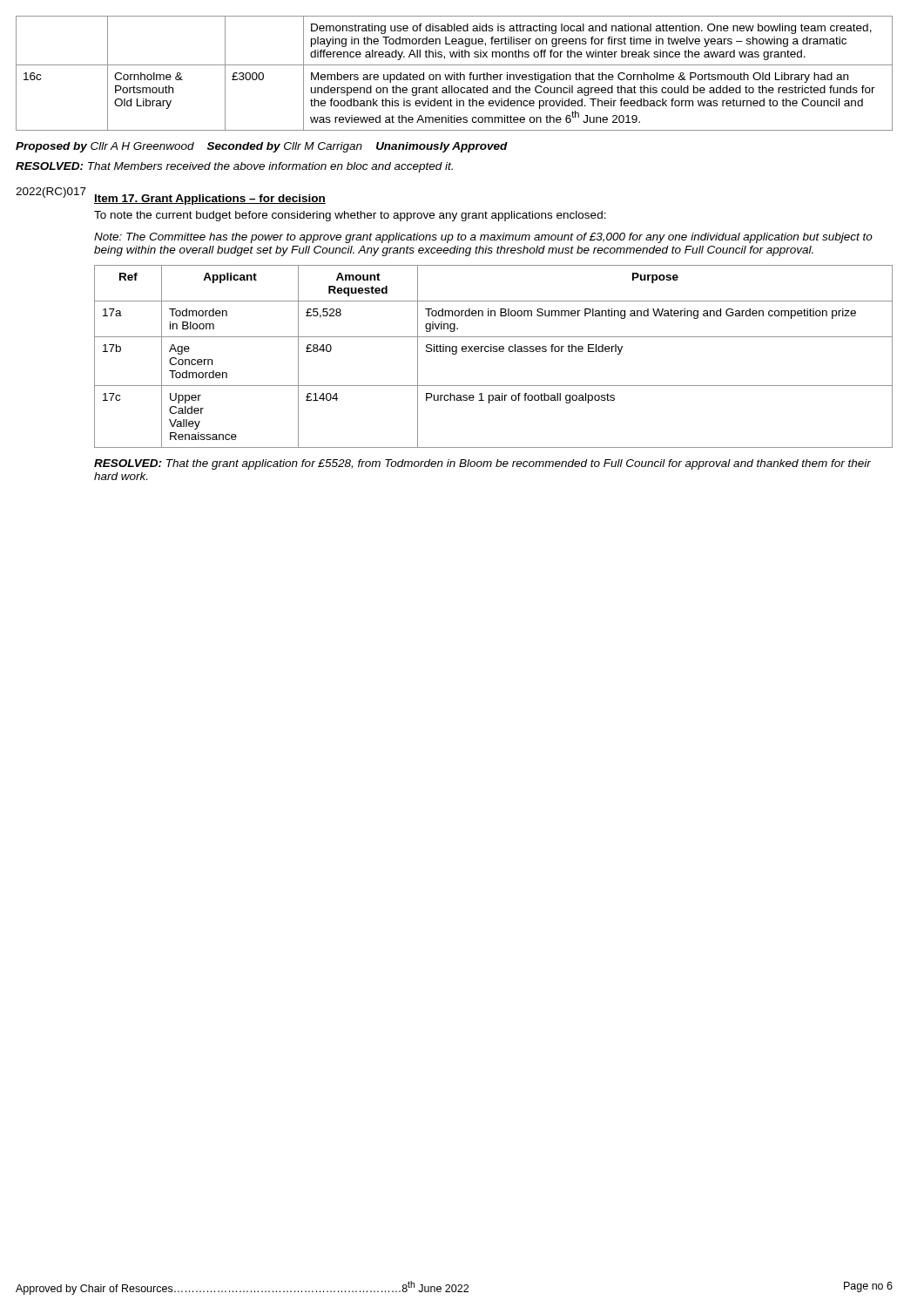The height and width of the screenshot is (1307, 924).
Task: Select the section header
Action: 210,198
